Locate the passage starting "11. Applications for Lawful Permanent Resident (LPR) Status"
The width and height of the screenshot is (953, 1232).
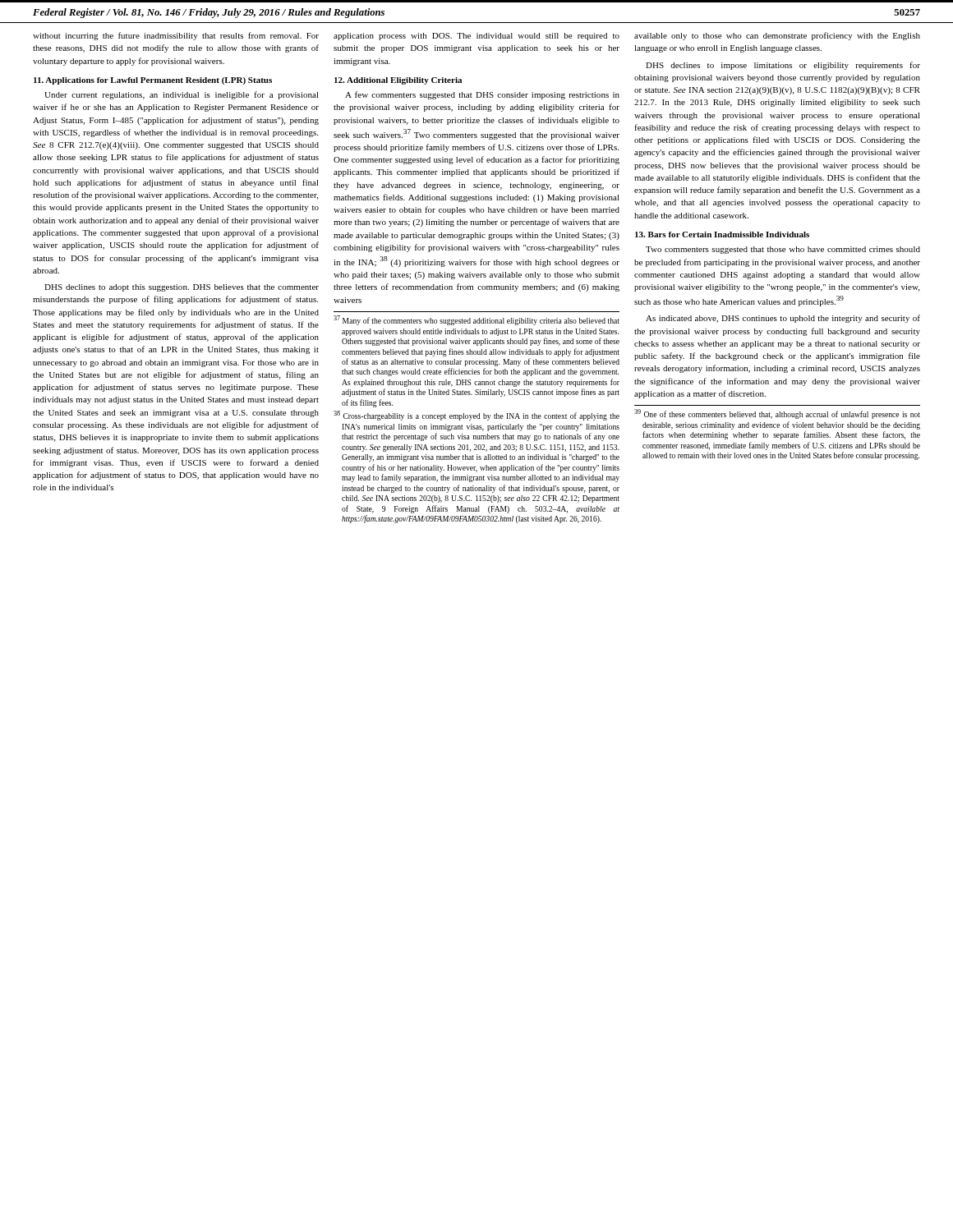click(153, 79)
